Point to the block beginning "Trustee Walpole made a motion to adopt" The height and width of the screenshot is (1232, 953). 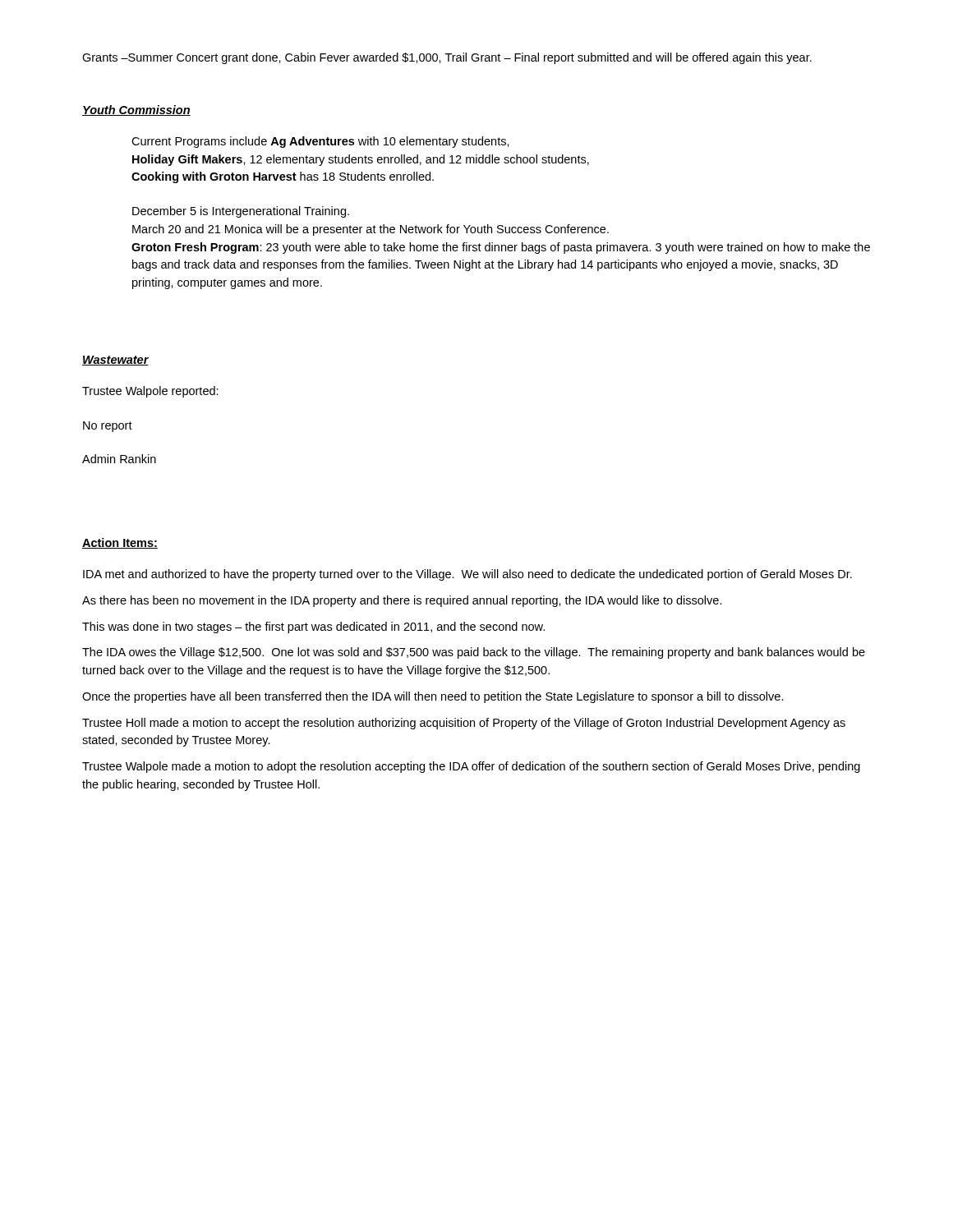click(x=471, y=775)
